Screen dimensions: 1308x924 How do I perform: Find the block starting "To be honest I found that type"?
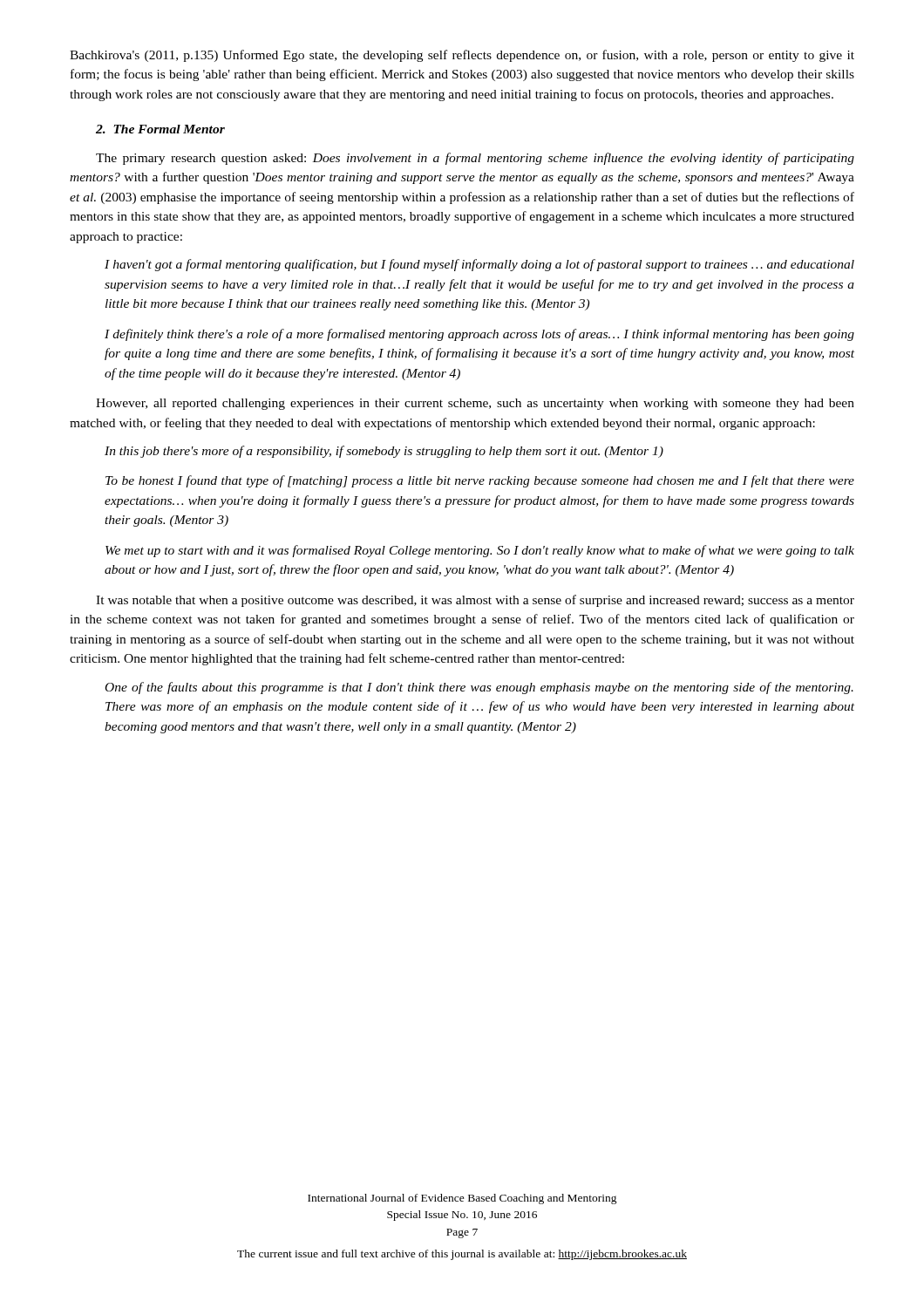click(479, 501)
